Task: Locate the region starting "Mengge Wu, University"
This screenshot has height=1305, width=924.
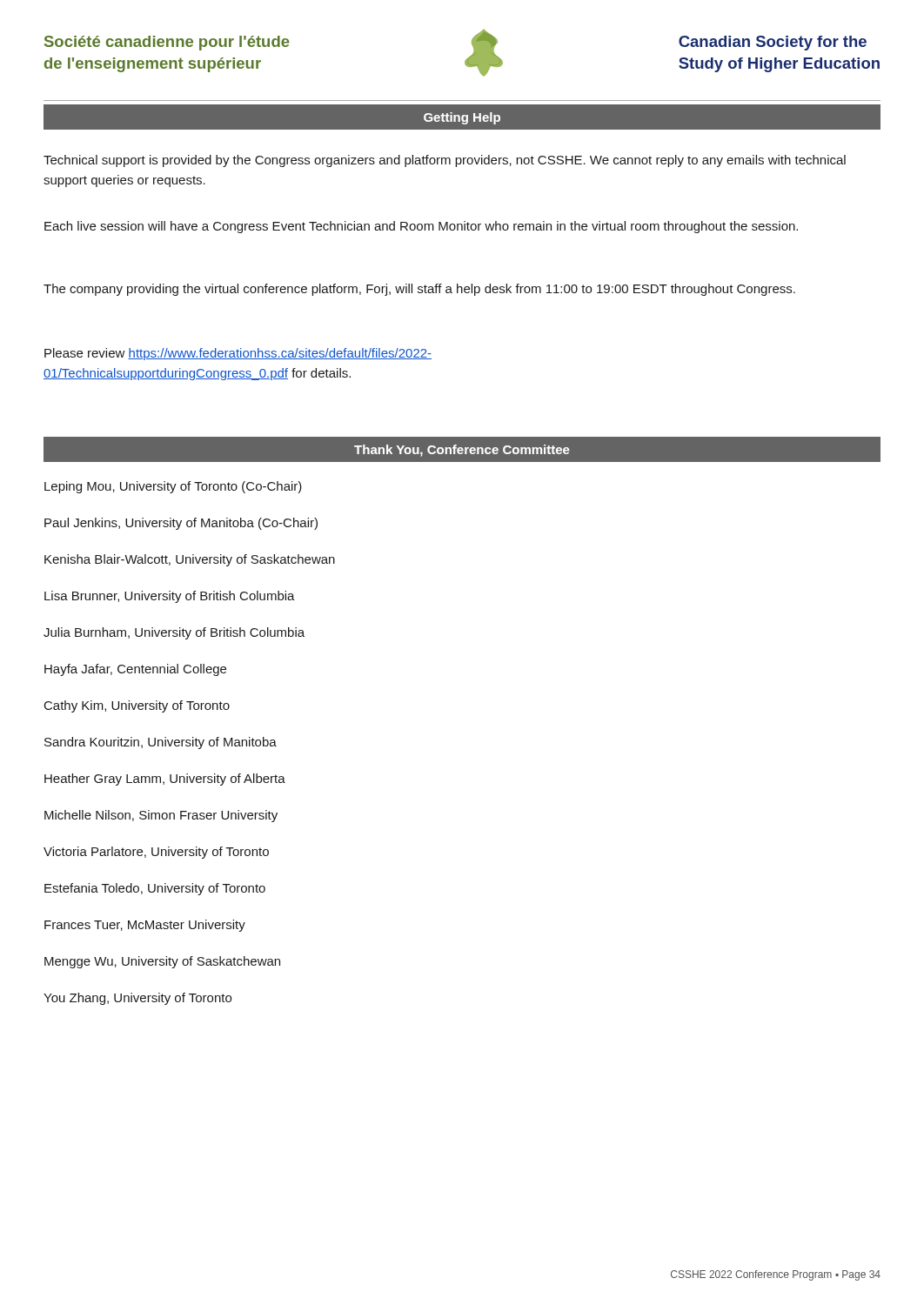Action: 162,961
